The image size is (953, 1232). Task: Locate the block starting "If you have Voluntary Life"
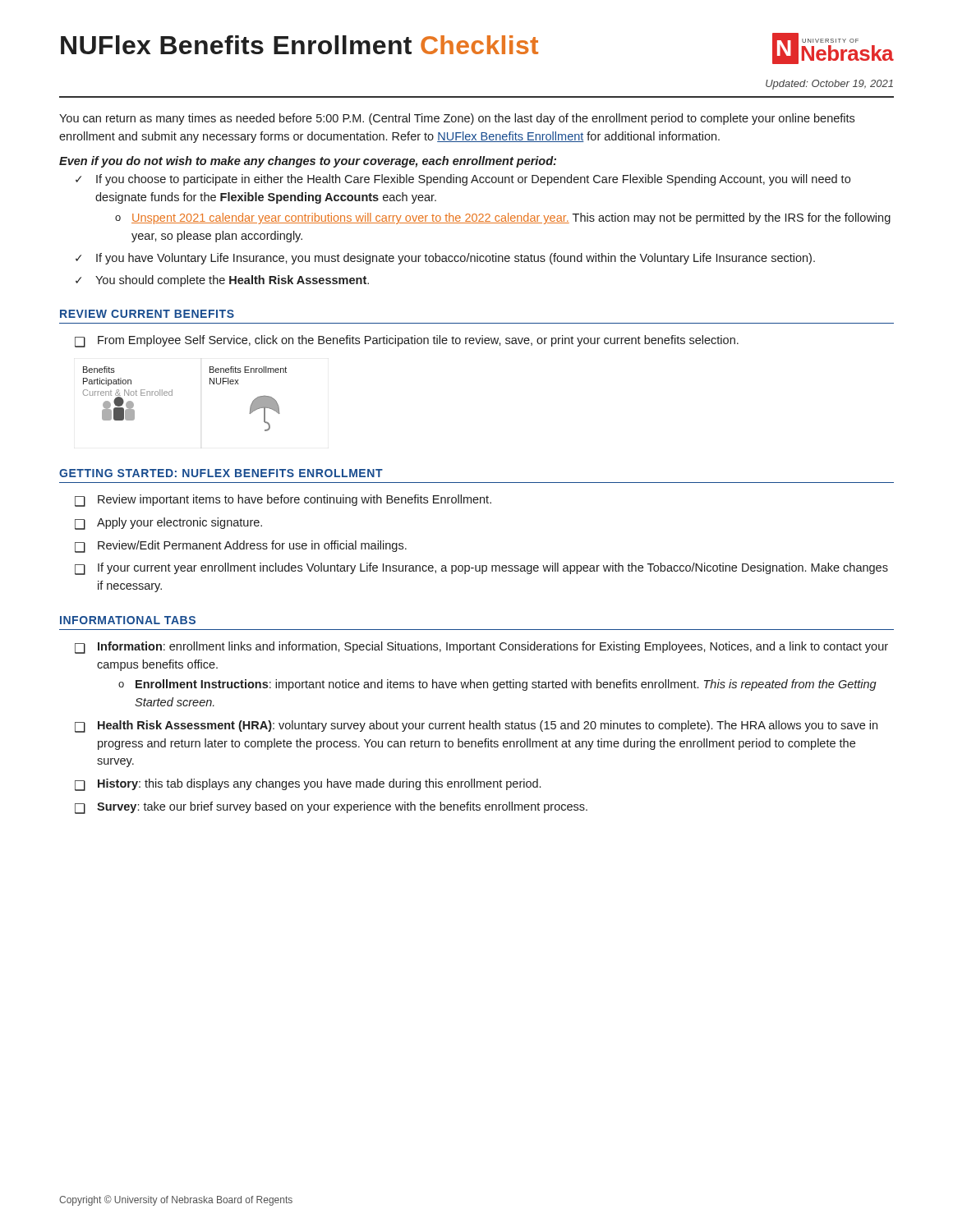coord(456,258)
